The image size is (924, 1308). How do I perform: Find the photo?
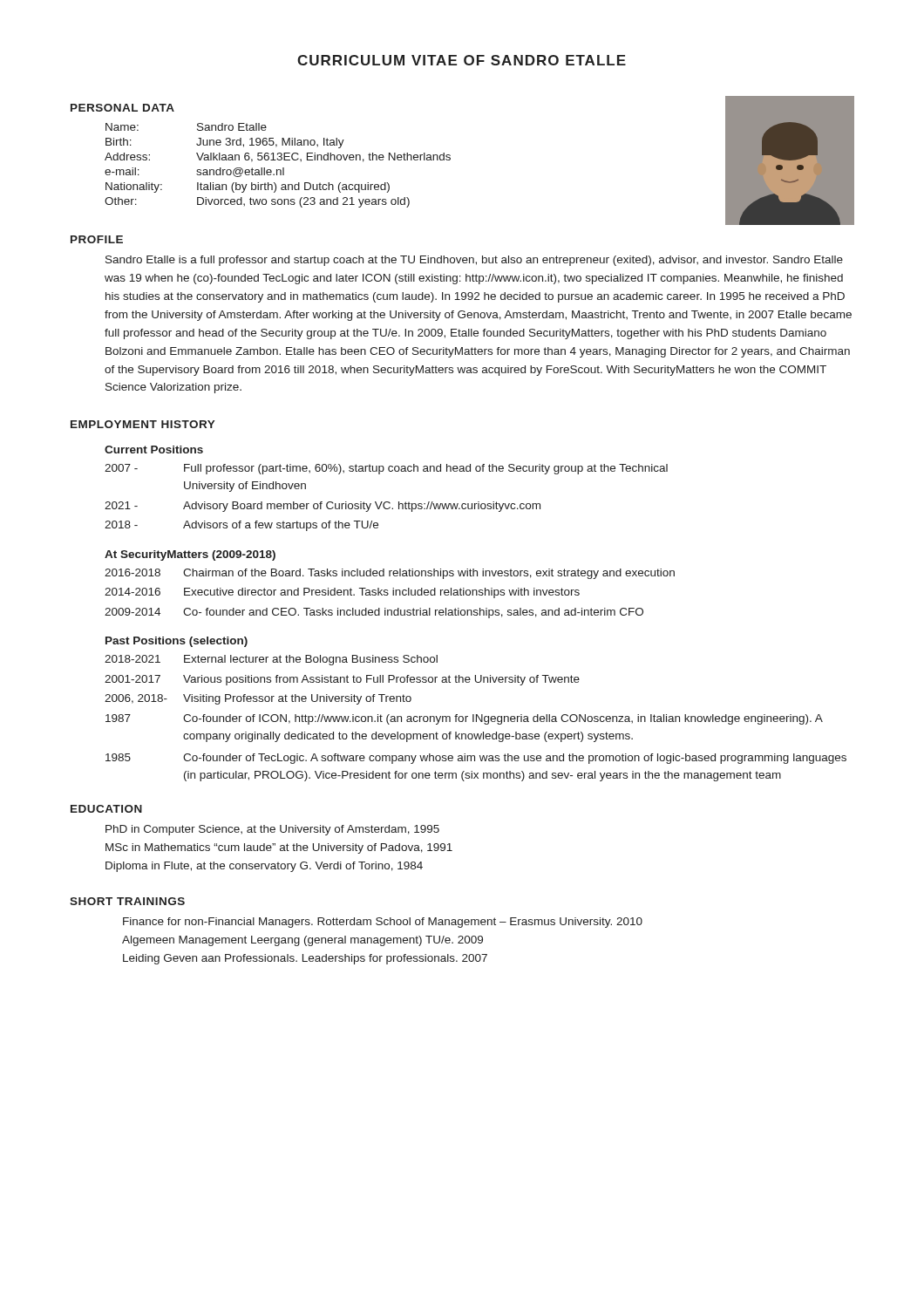tap(790, 160)
